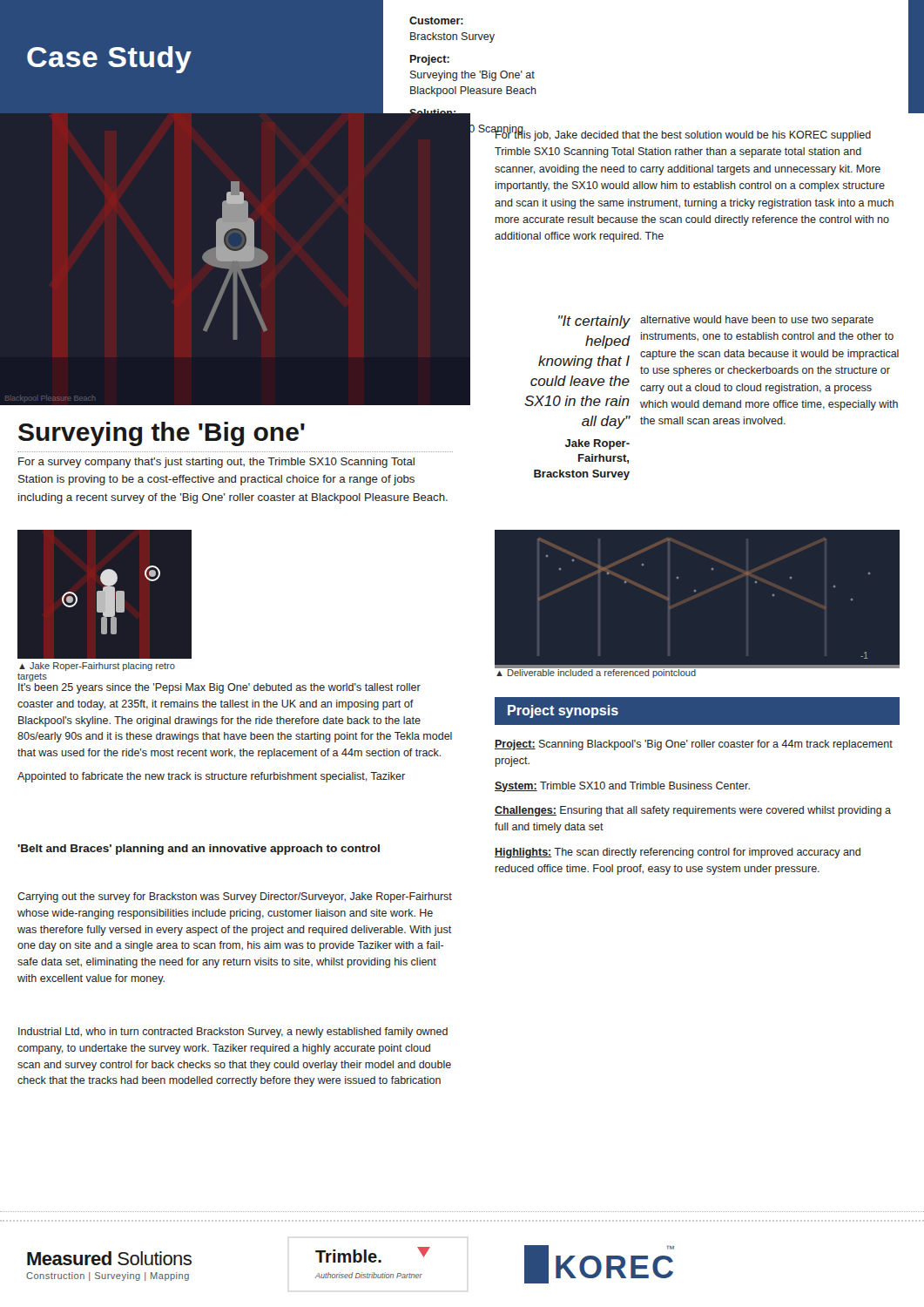924x1307 pixels.
Task: Find the passage starting "Carrying out the survey for Brackston was"
Action: [x=235, y=938]
